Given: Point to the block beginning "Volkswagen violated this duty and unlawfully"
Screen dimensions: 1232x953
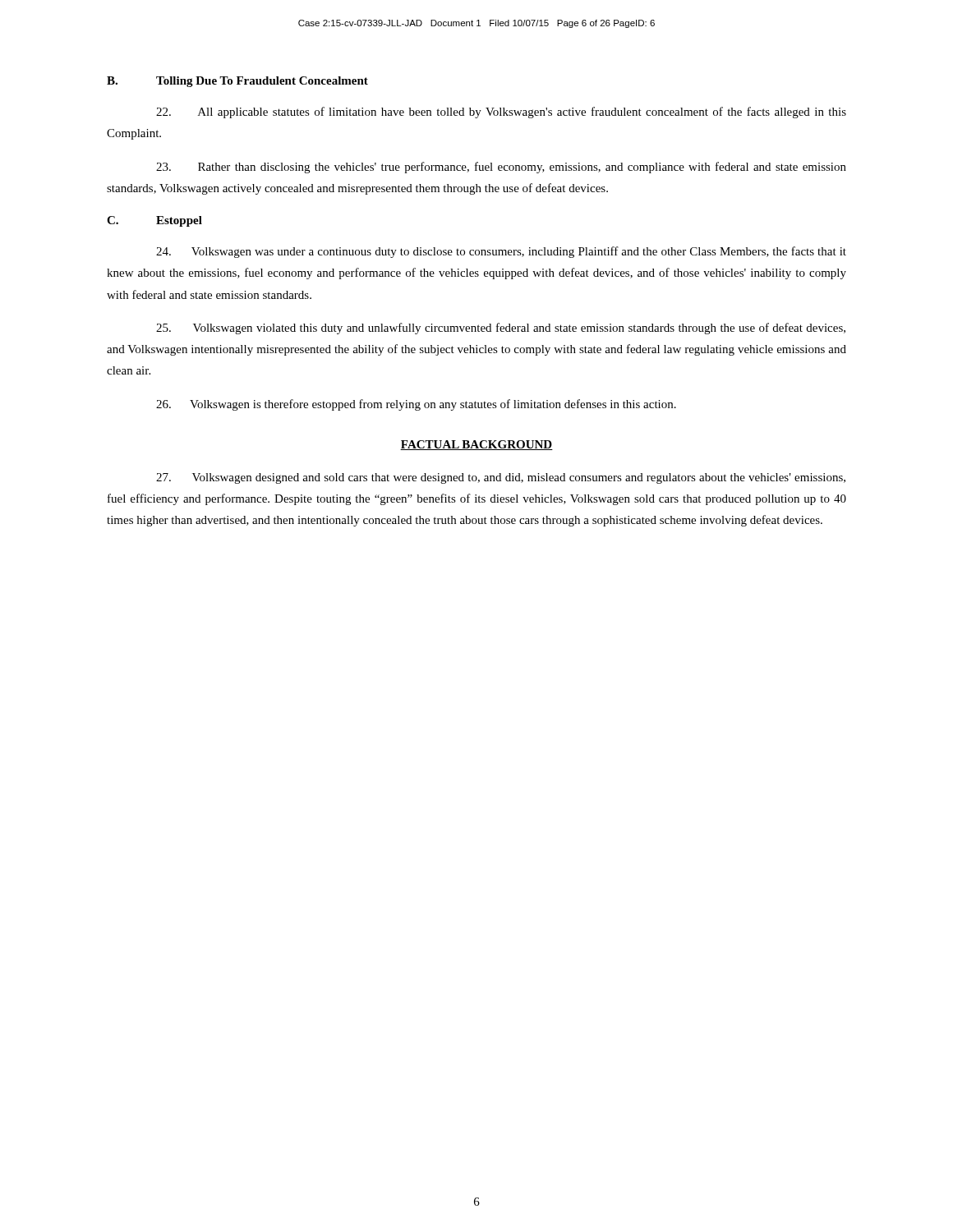Looking at the screenshot, I should (476, 349).
